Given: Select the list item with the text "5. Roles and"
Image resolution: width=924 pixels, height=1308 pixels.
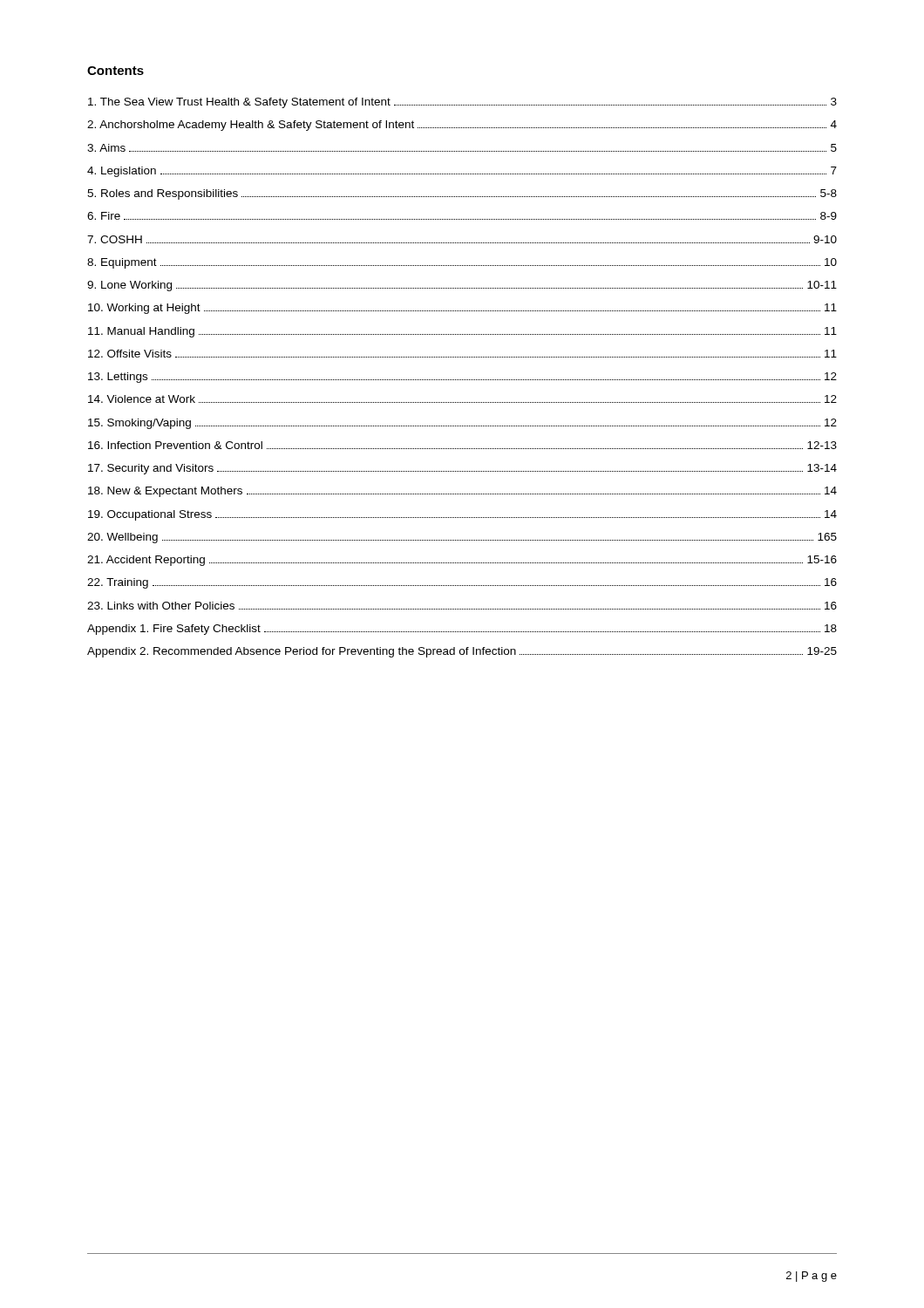Looking at the screenshot, I should [x=462, y=194].
